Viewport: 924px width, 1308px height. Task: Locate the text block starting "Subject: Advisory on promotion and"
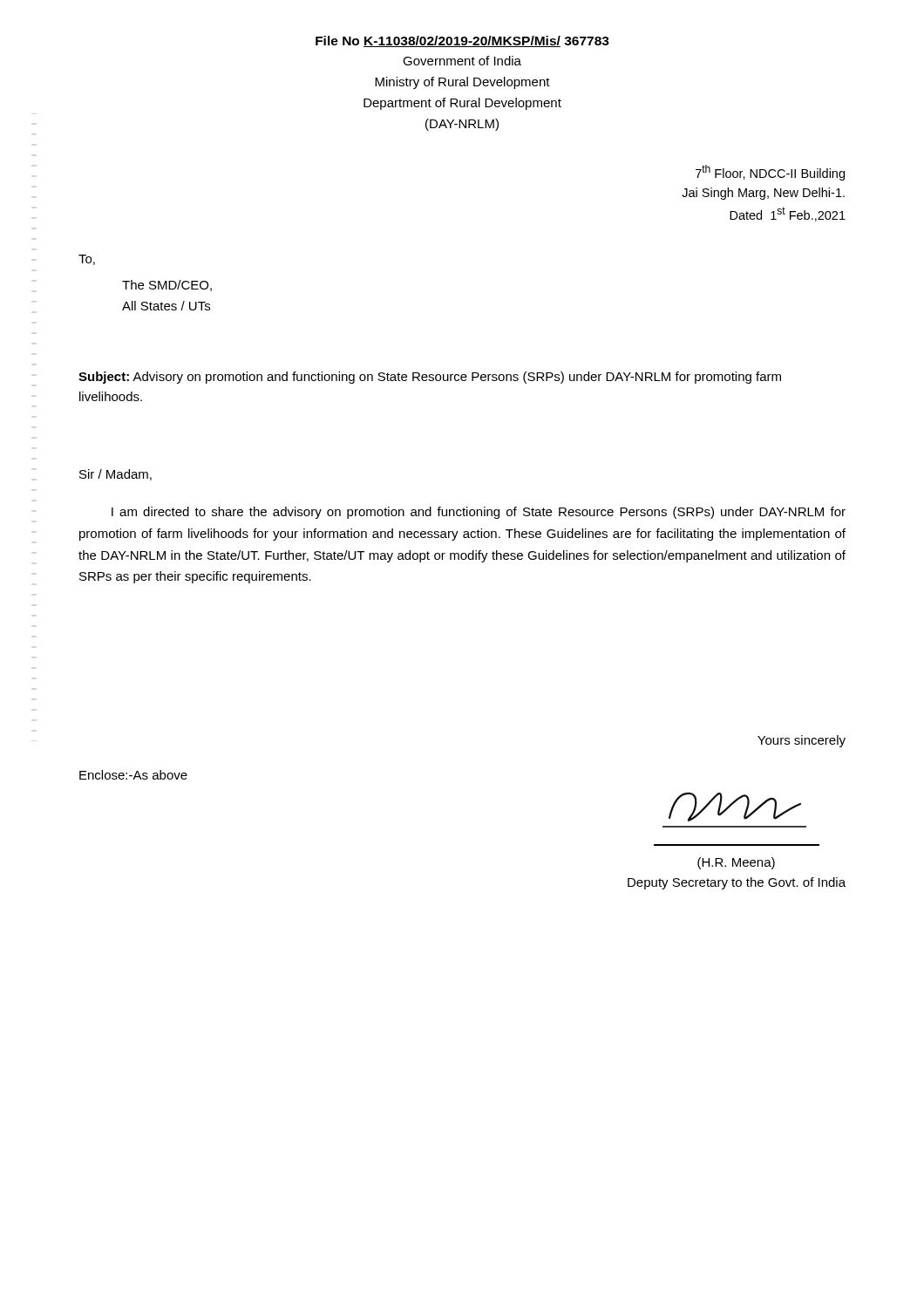[430, 386]
